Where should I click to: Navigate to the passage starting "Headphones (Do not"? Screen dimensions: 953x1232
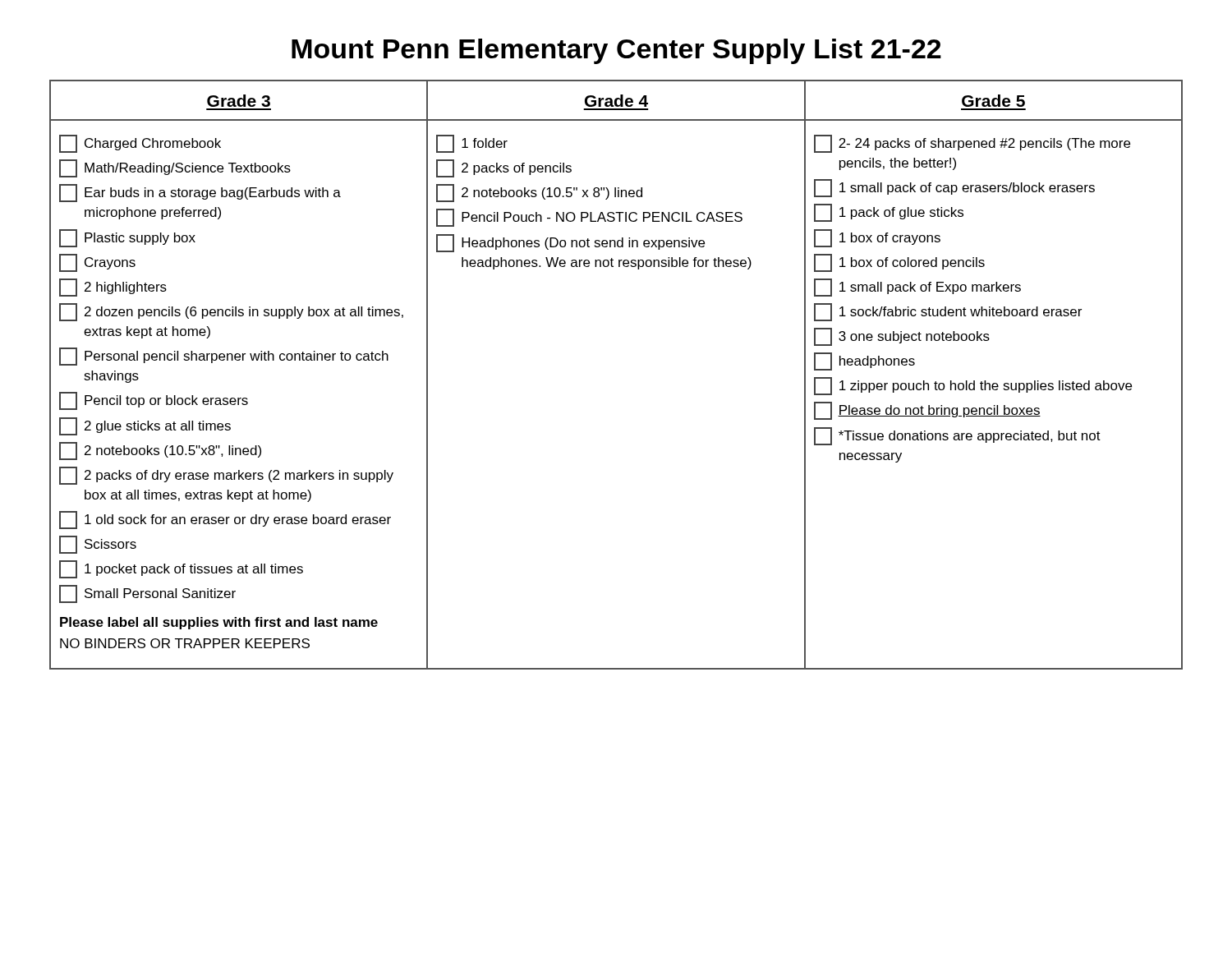click(x=613, y=253)
